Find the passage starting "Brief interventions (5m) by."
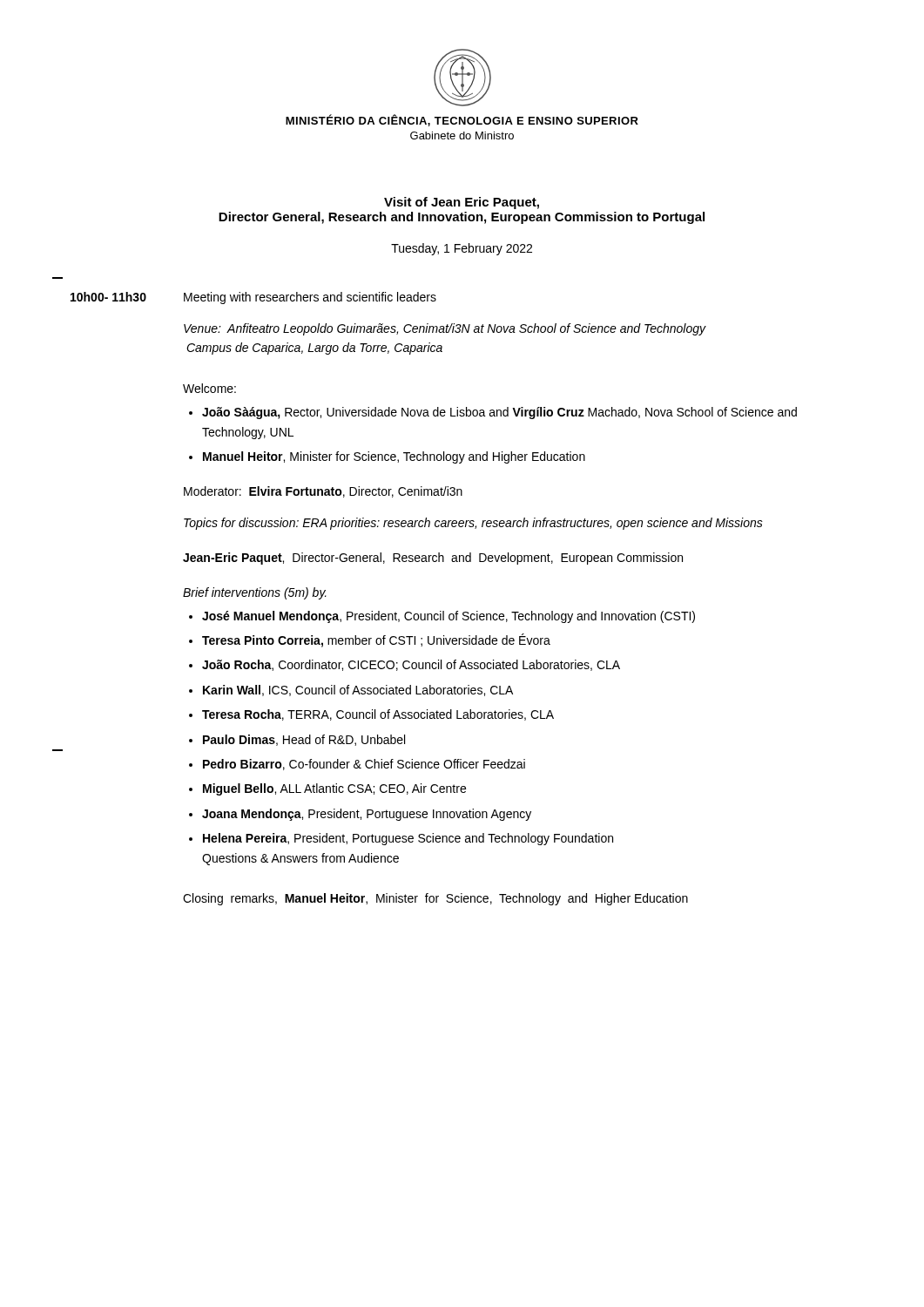Screen dimensions: 1307x924 pyautogui.click(x=255, y=592)
